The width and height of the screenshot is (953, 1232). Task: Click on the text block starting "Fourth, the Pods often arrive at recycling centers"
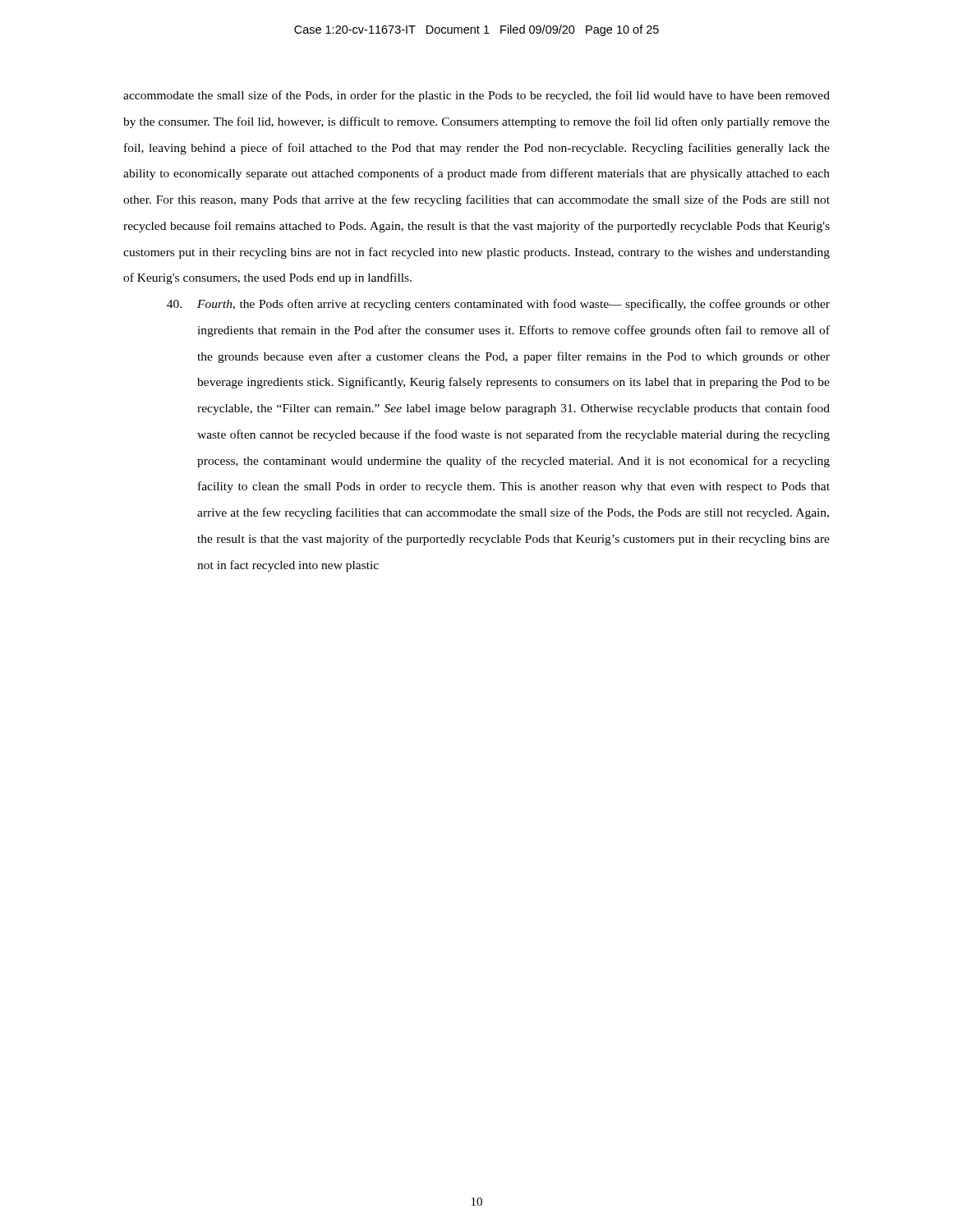[476, 434]
